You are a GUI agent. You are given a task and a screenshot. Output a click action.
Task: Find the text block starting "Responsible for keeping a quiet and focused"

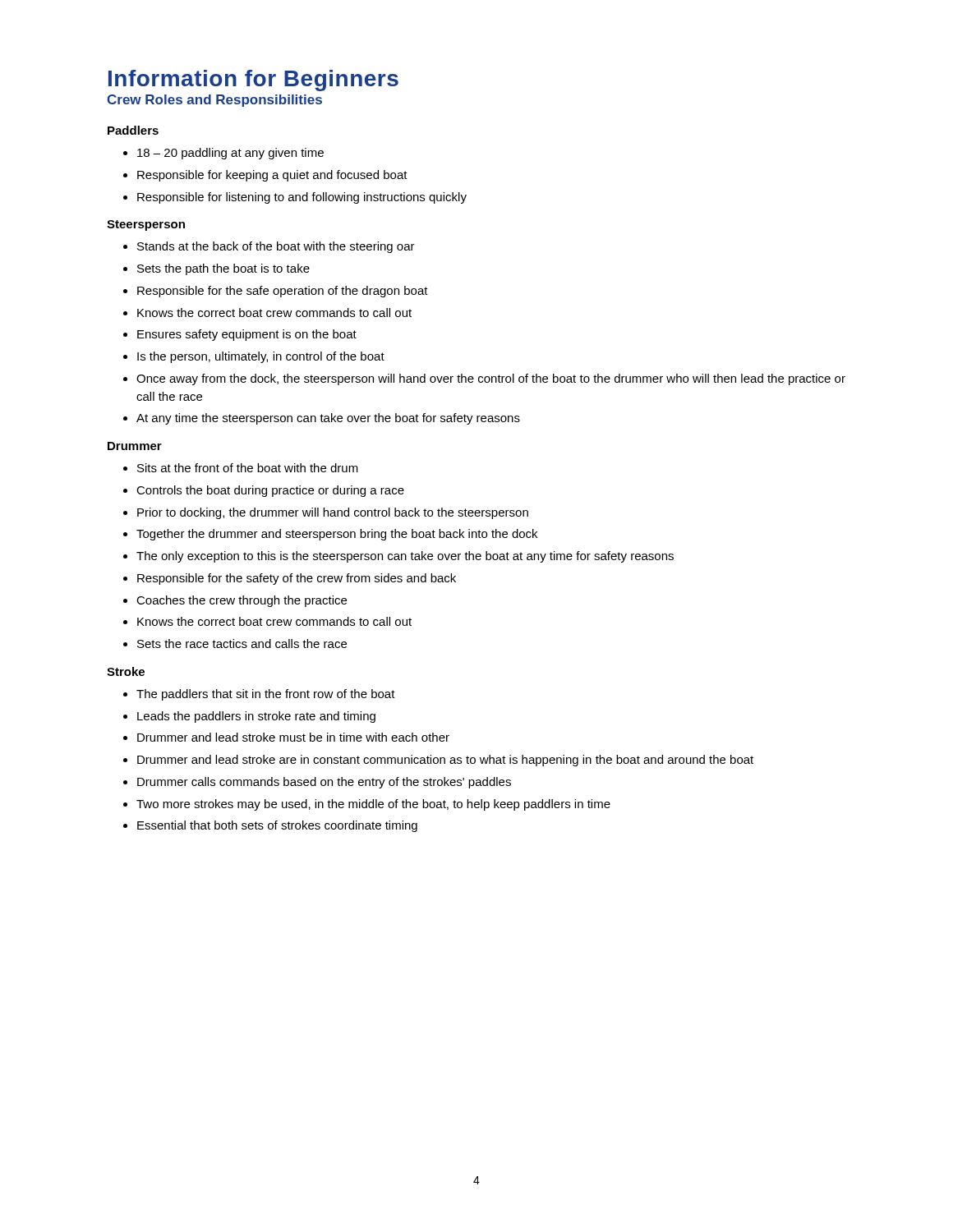tap(272, 174)
